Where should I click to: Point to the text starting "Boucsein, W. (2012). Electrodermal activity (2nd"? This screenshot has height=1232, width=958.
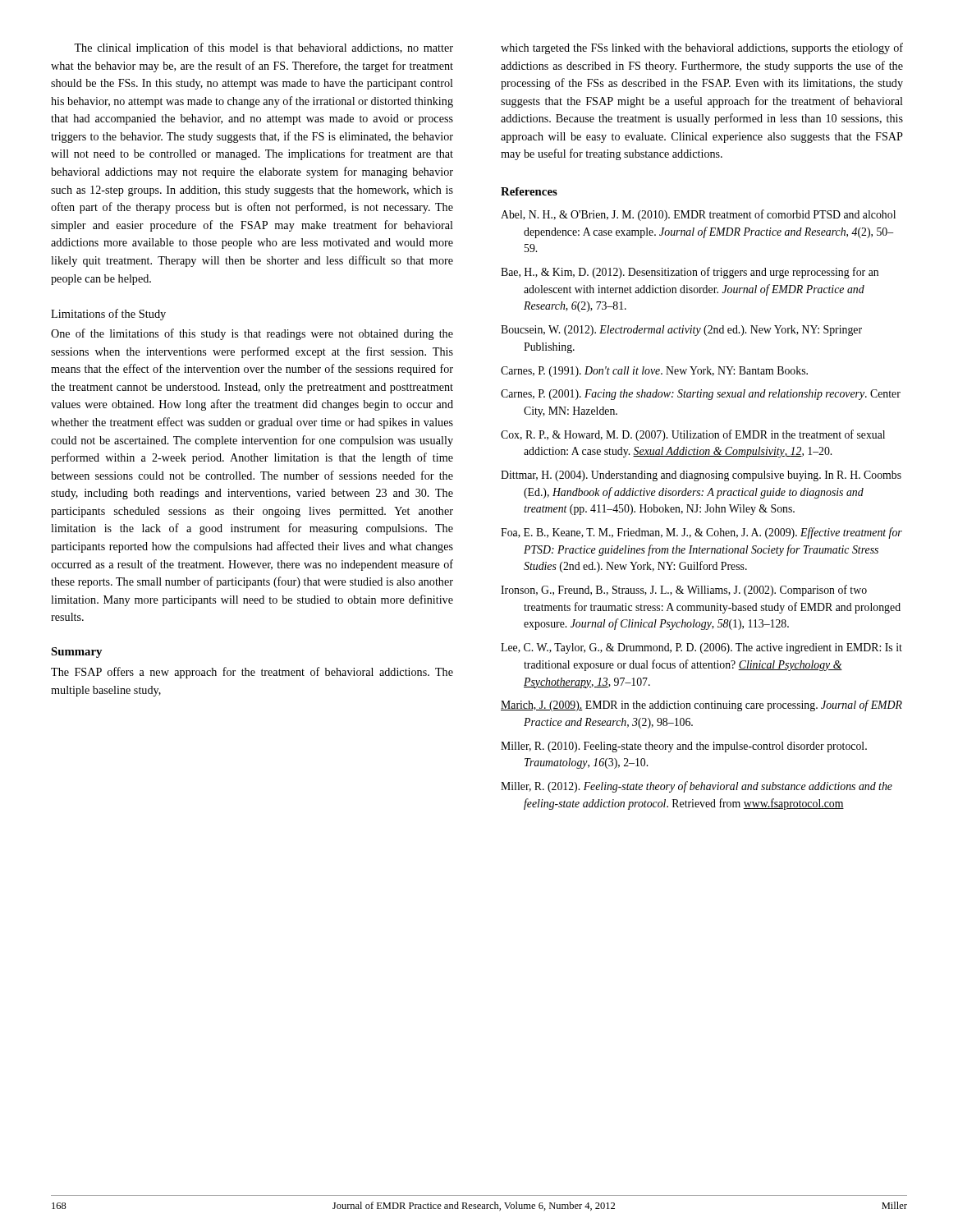[681, 338]
